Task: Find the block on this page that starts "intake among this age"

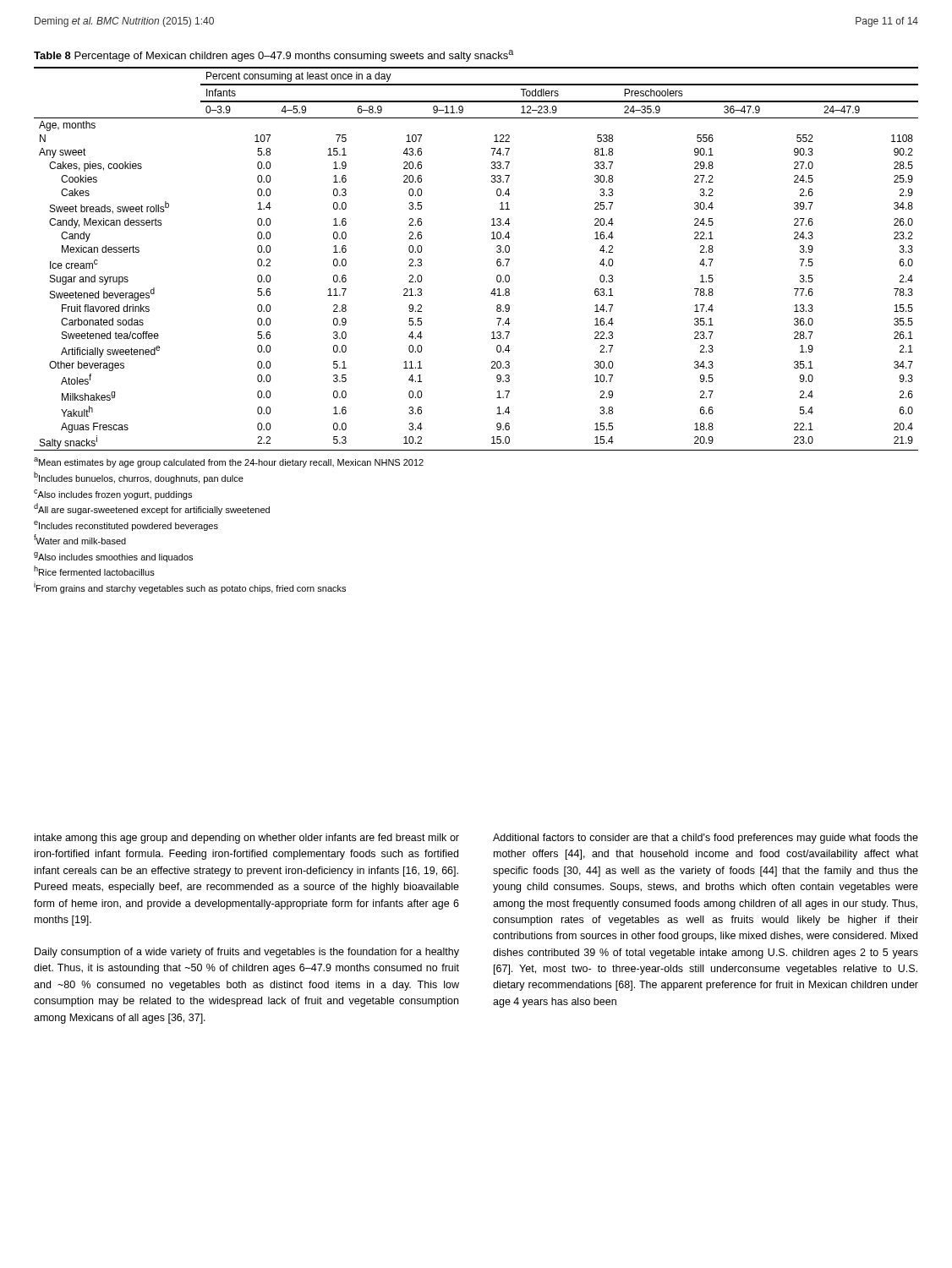Action: (246, 879)
